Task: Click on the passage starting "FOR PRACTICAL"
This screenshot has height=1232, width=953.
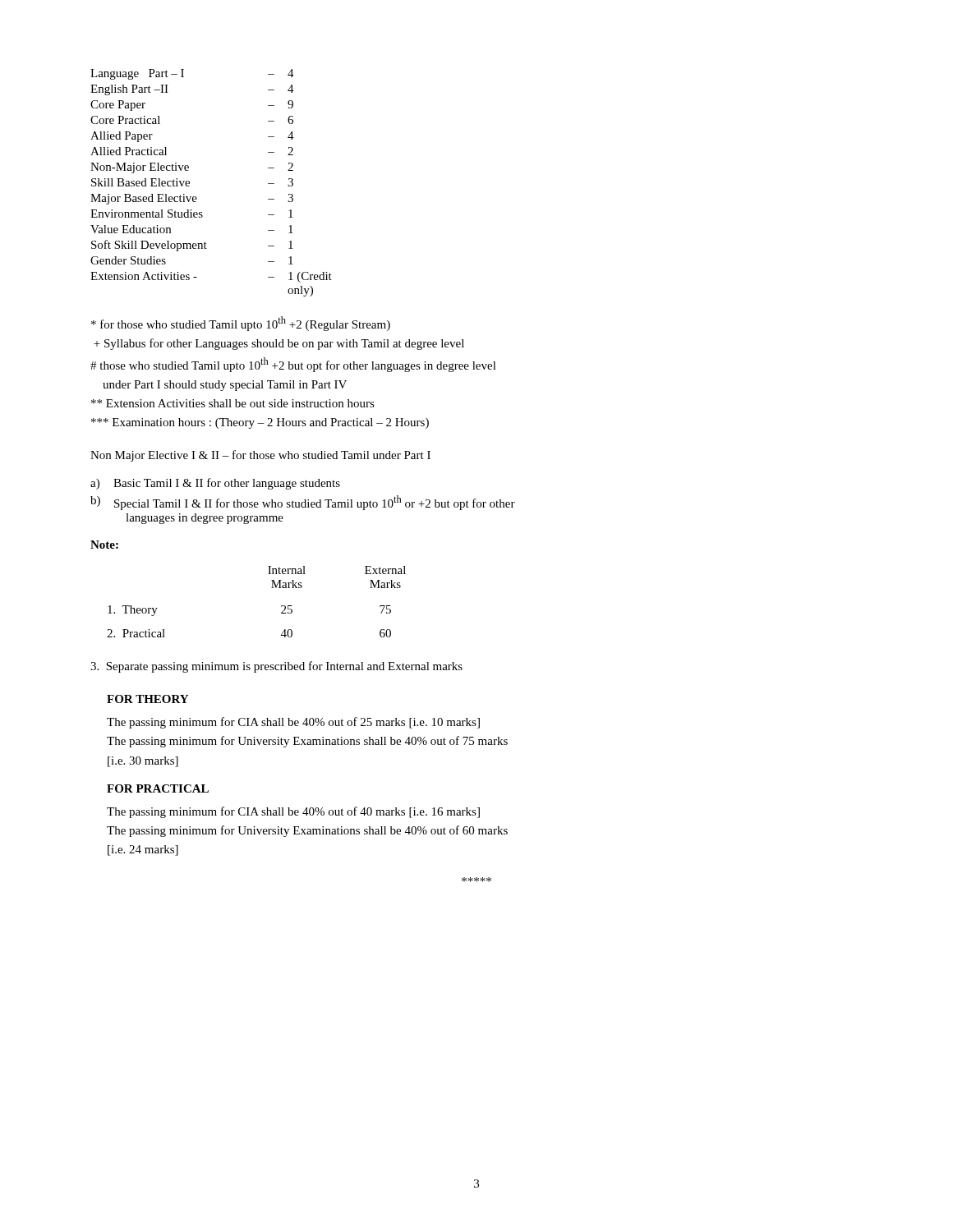Action: [x=158, y=788]
